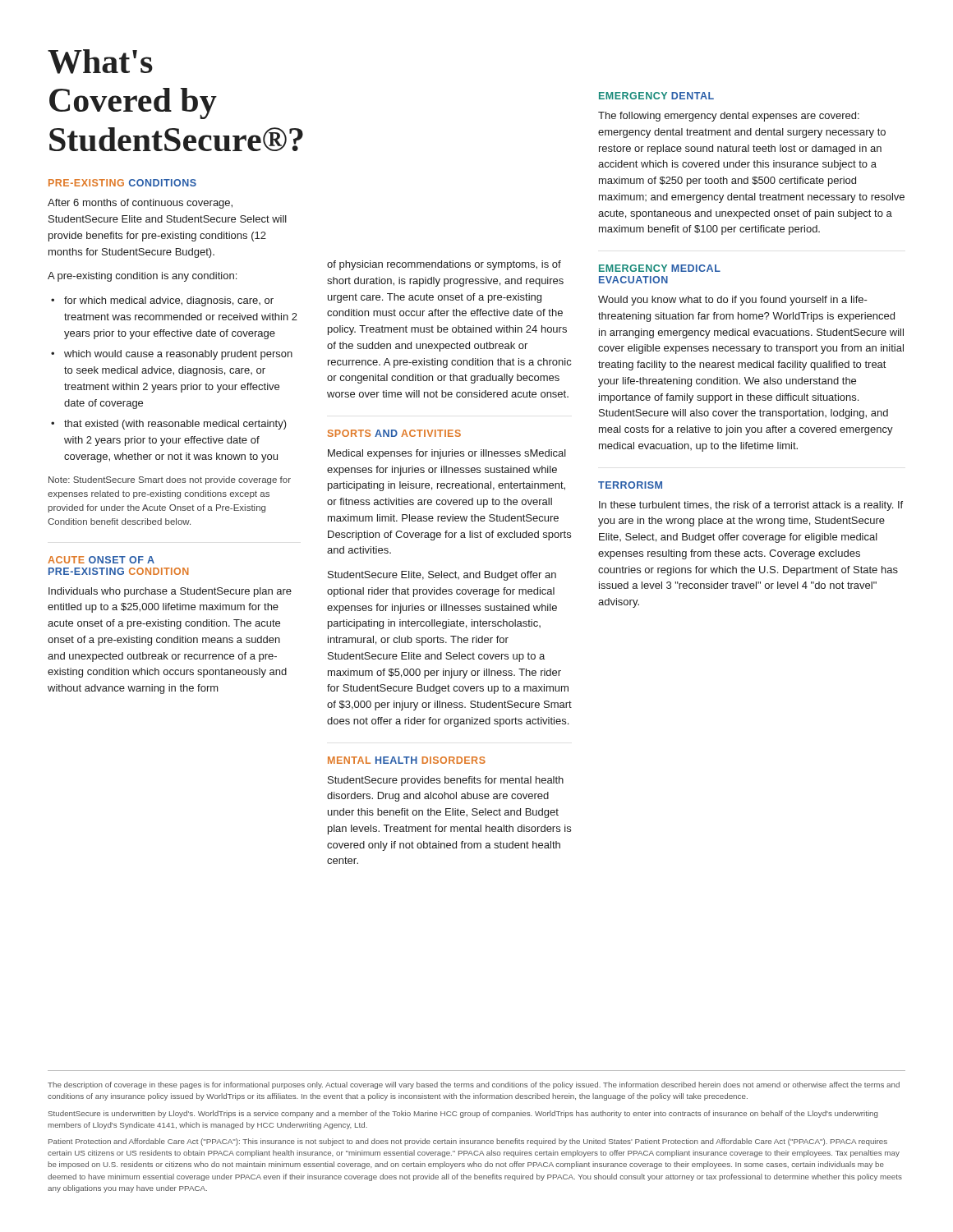
Task: Click on the list item that reads "• that existed (with reasonable"
Action: [176, 440]
